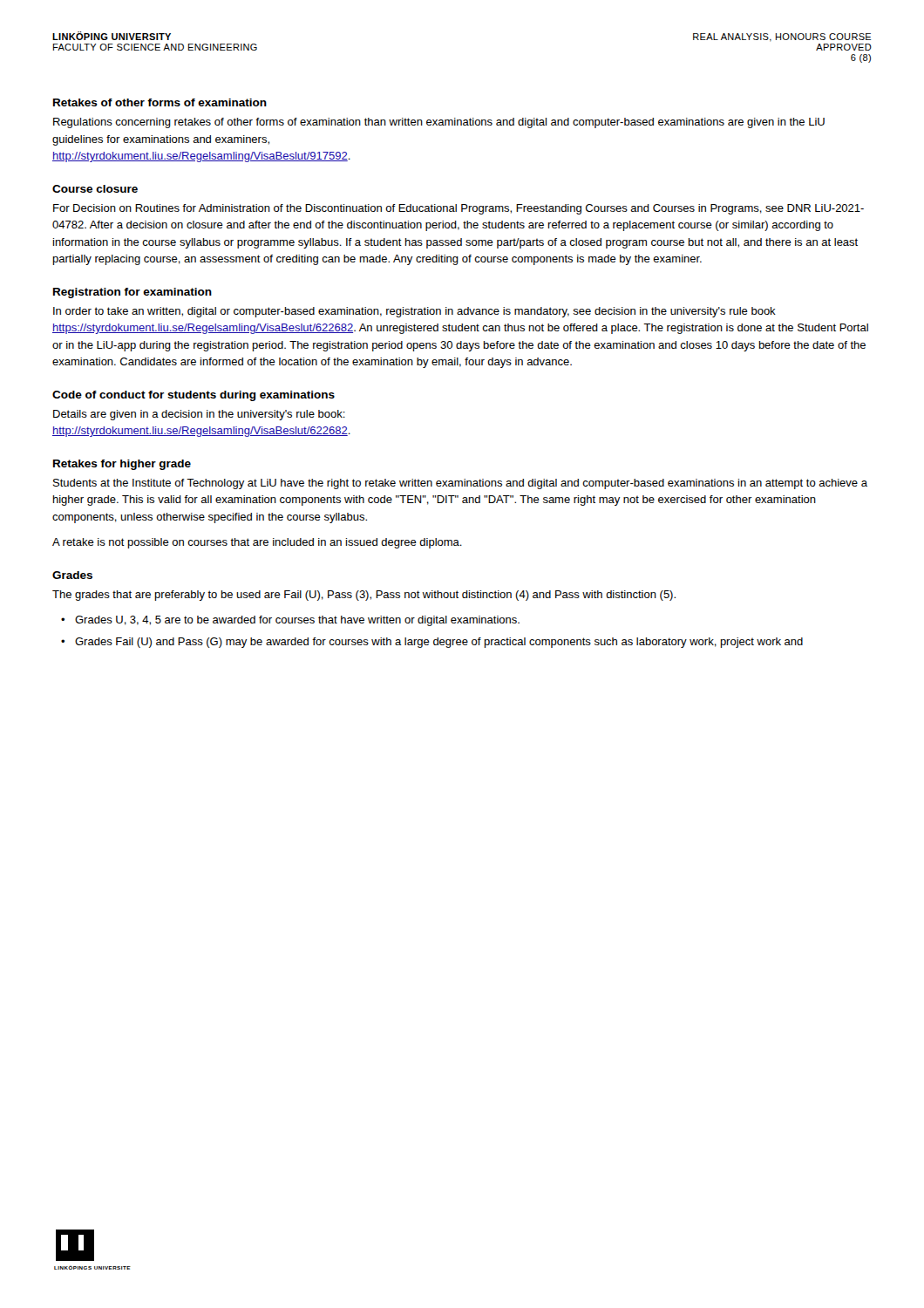Viewport: 924px width, 1308px height.
Task: Where does it say "Course closure"?
Action: pyautogui.click(x=95, y=188)
